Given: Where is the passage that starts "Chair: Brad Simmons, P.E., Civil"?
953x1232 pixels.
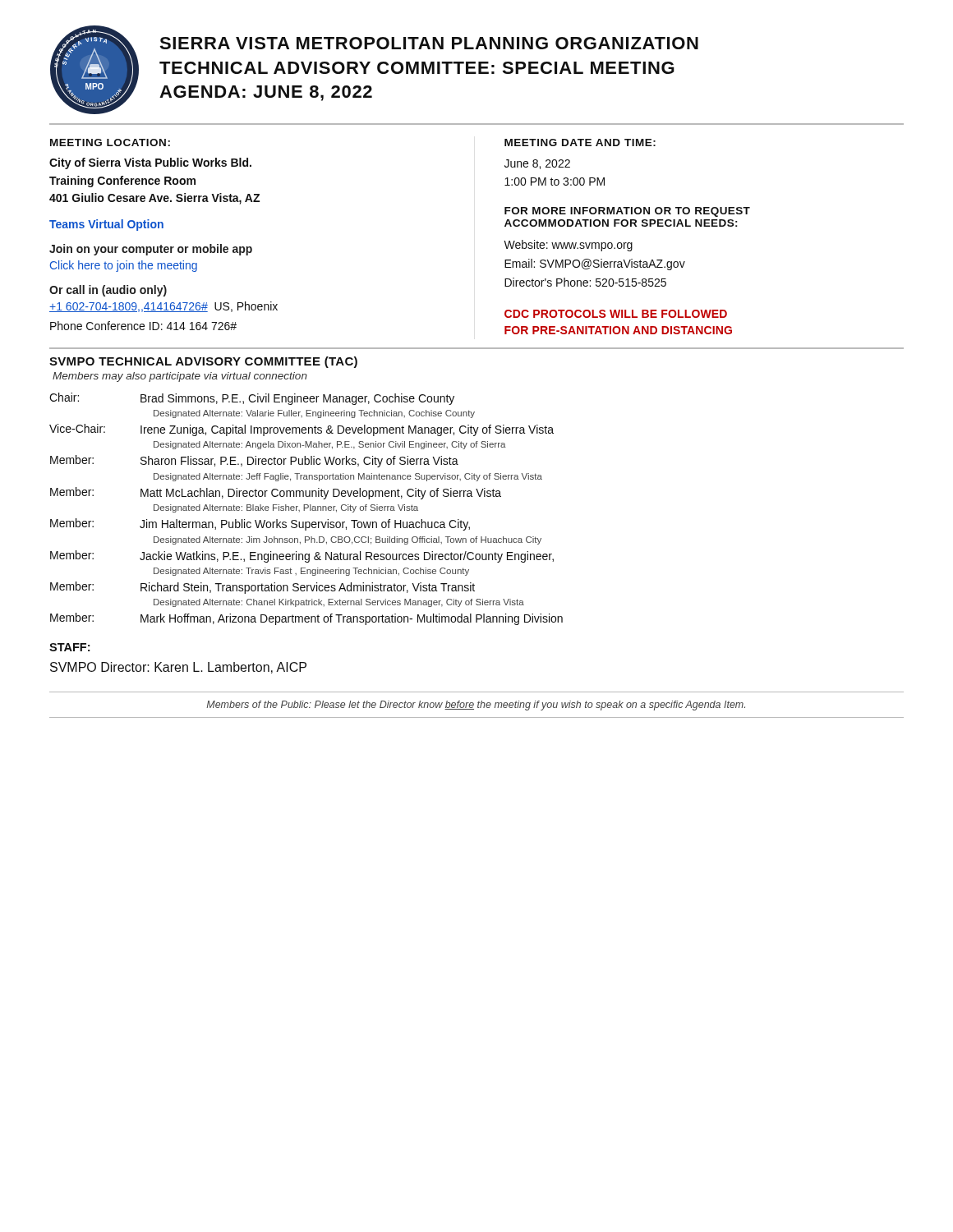Looking at the screenshot, I should coord(476,405).
